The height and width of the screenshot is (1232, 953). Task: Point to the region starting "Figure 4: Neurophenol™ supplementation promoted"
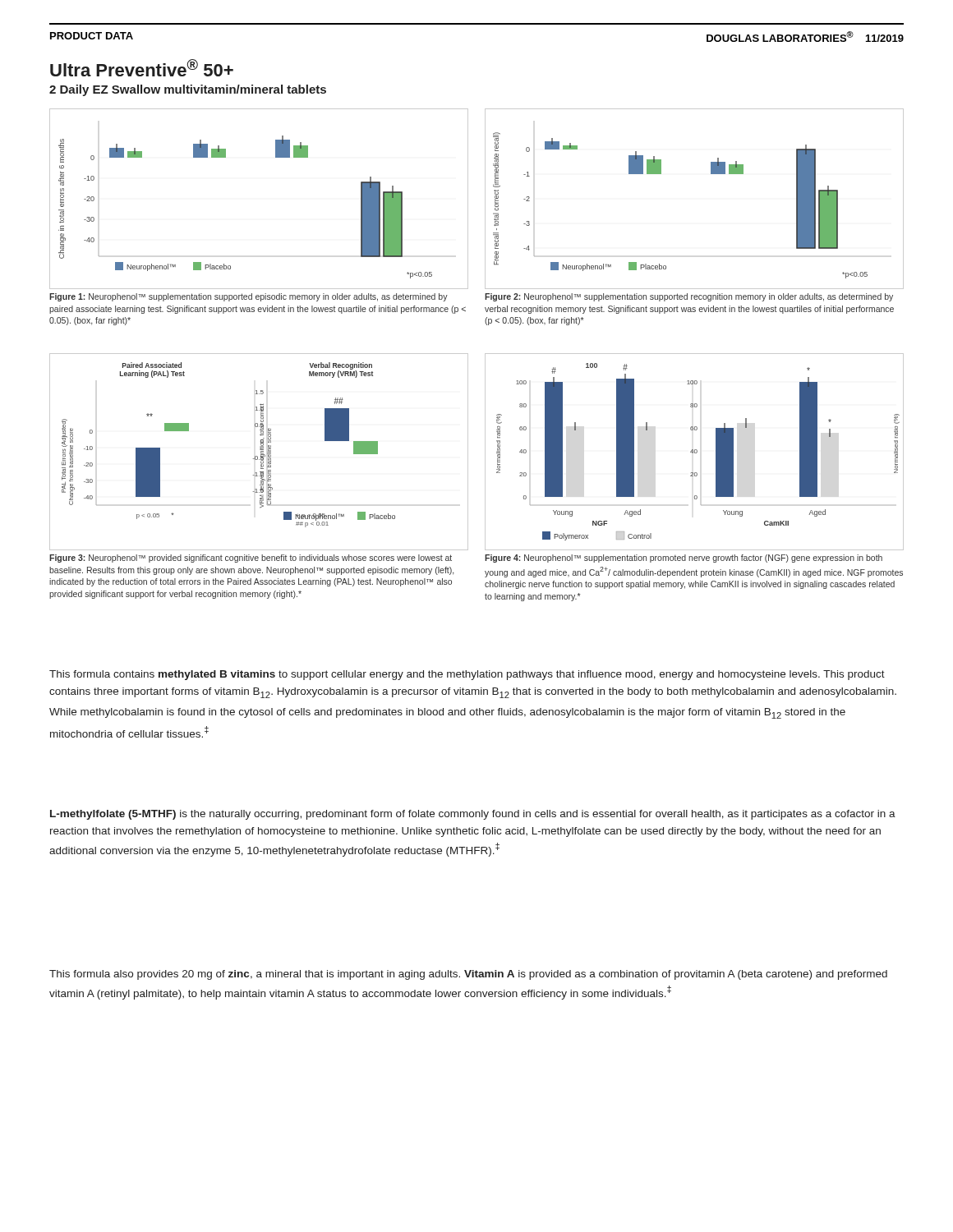(694, 577)
